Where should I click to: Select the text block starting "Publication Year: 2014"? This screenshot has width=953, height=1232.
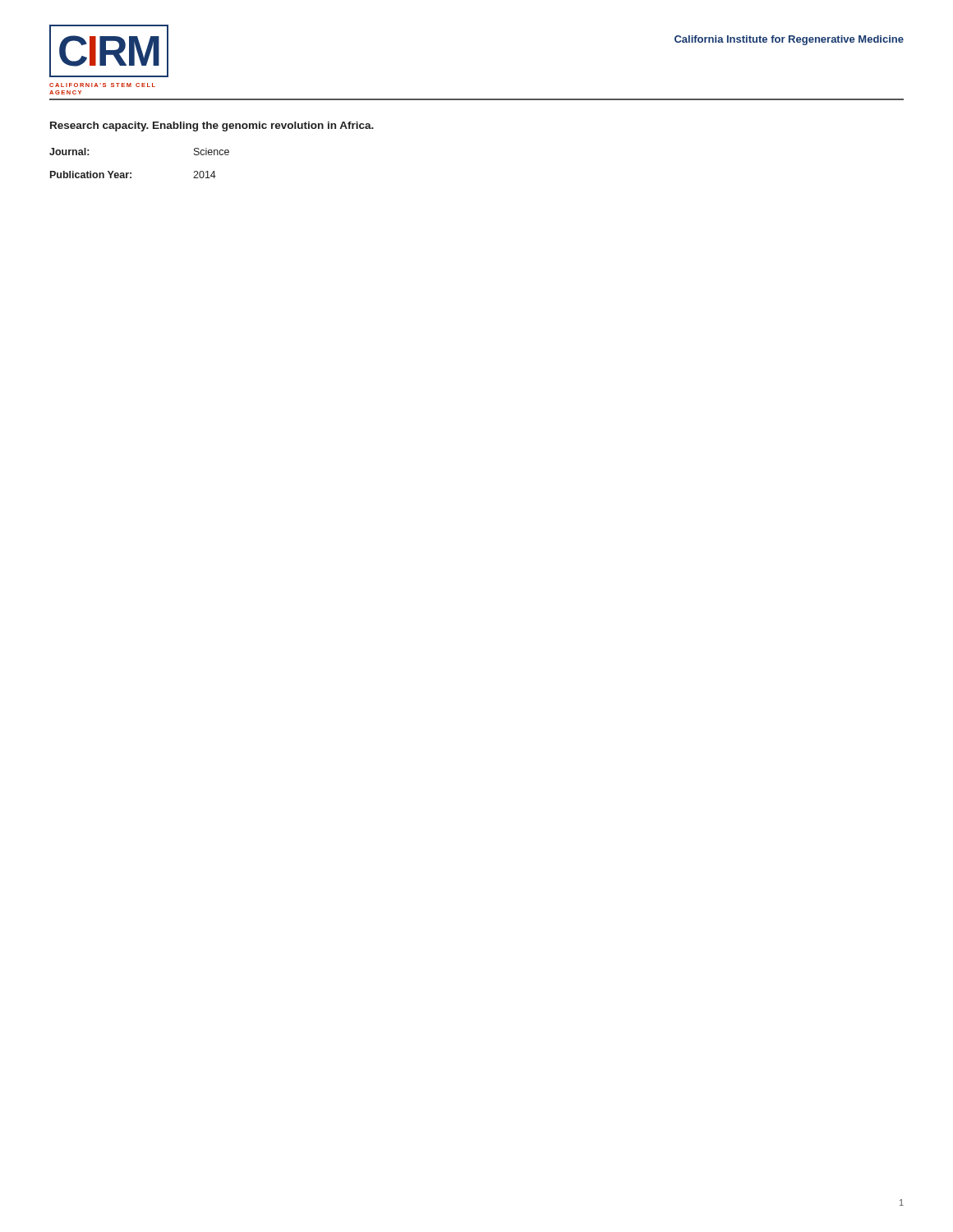coord(133,175)
